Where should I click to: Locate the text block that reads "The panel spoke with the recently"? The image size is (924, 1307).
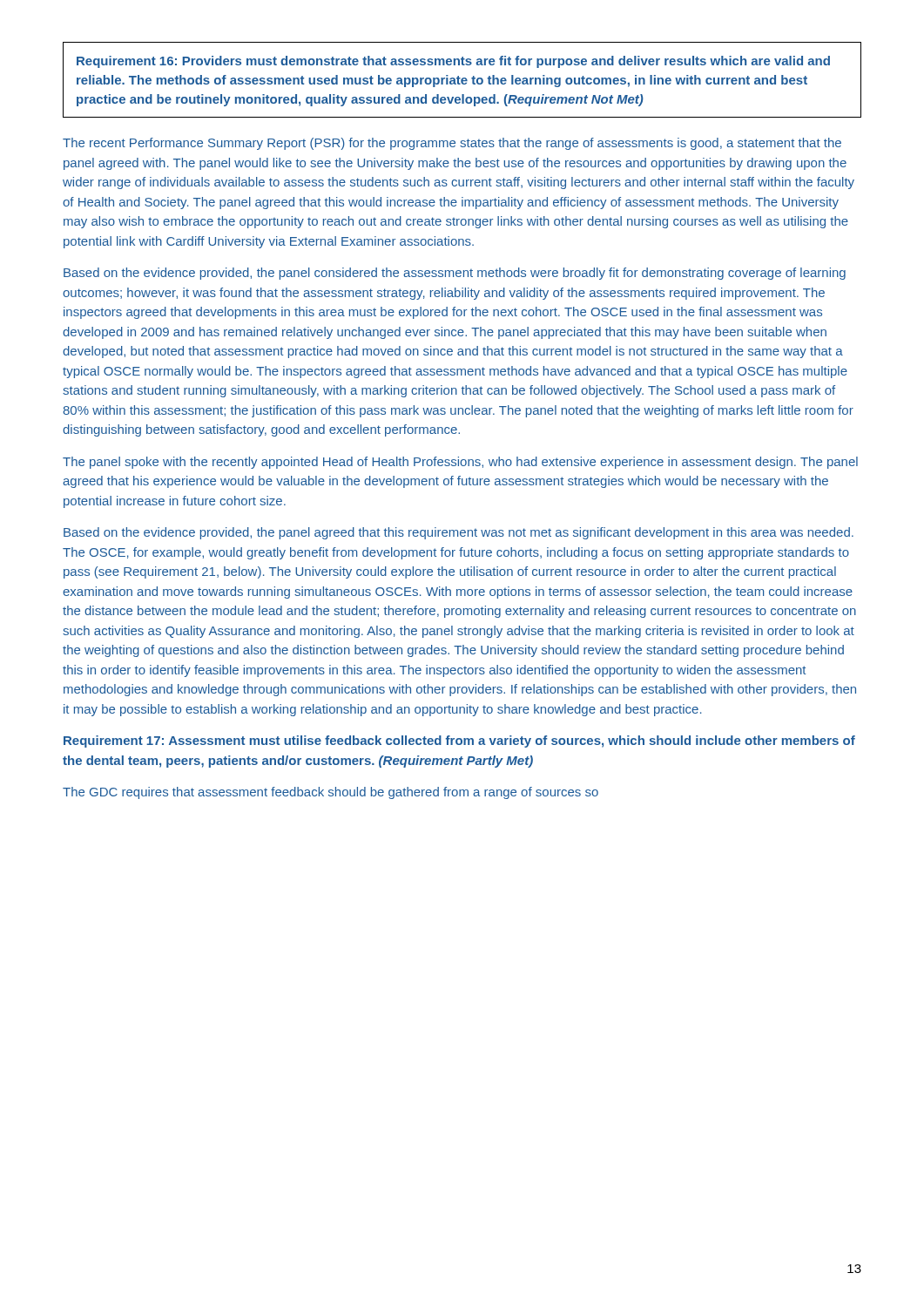coord(461,481)
